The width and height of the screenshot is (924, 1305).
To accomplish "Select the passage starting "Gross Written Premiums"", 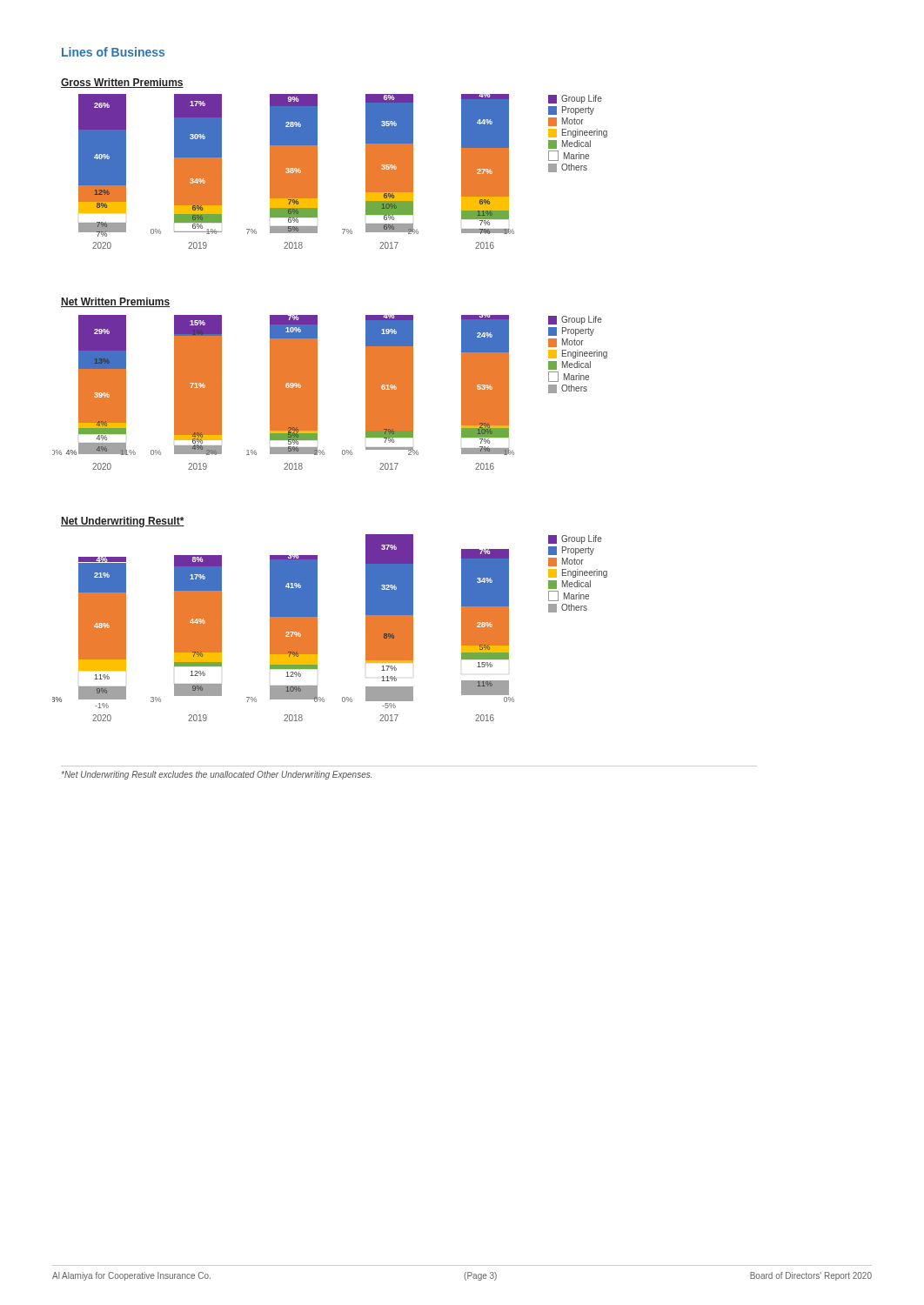I will [x=122, y=83].
